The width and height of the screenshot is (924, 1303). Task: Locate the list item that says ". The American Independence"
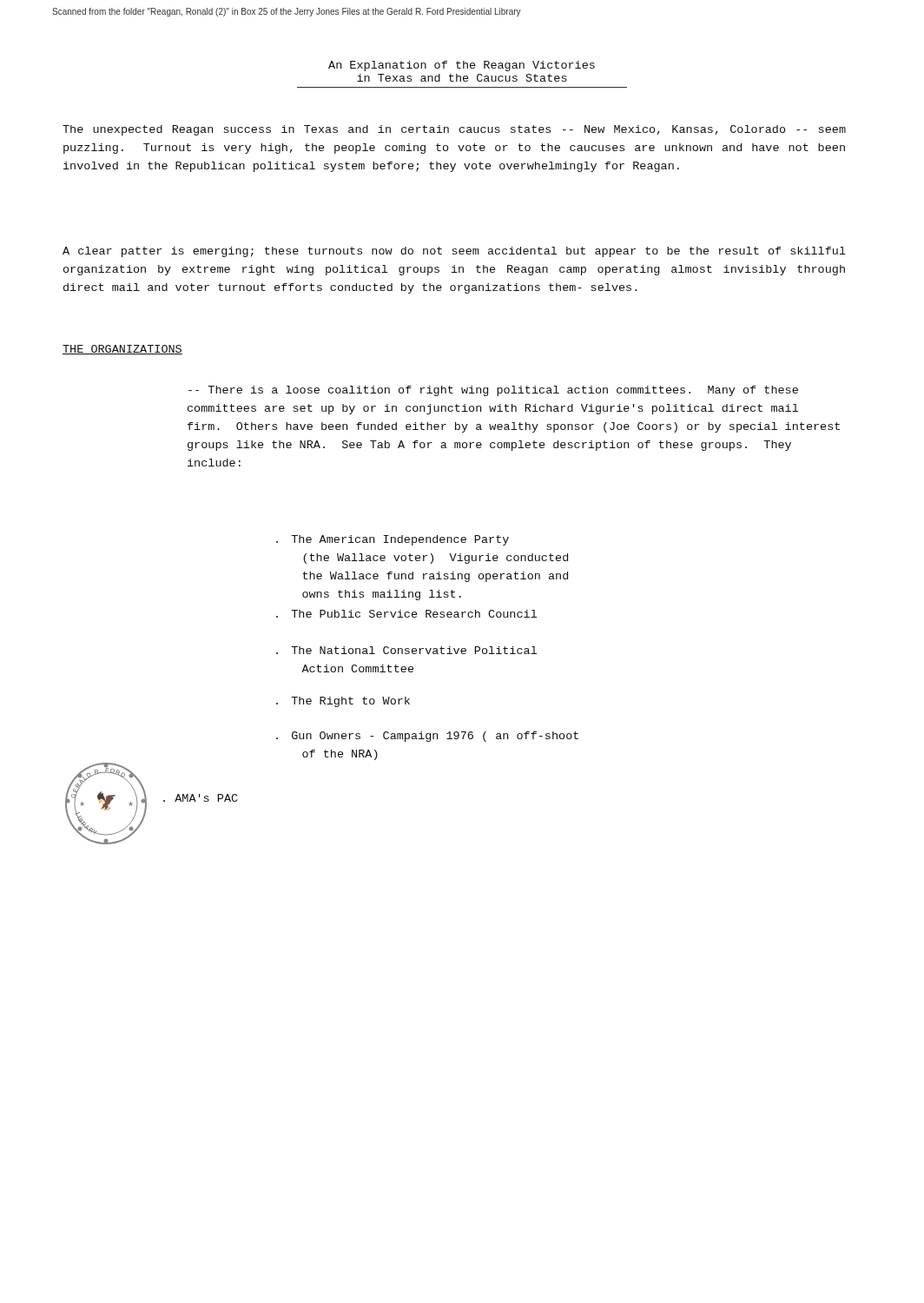(x=421, y=567)
